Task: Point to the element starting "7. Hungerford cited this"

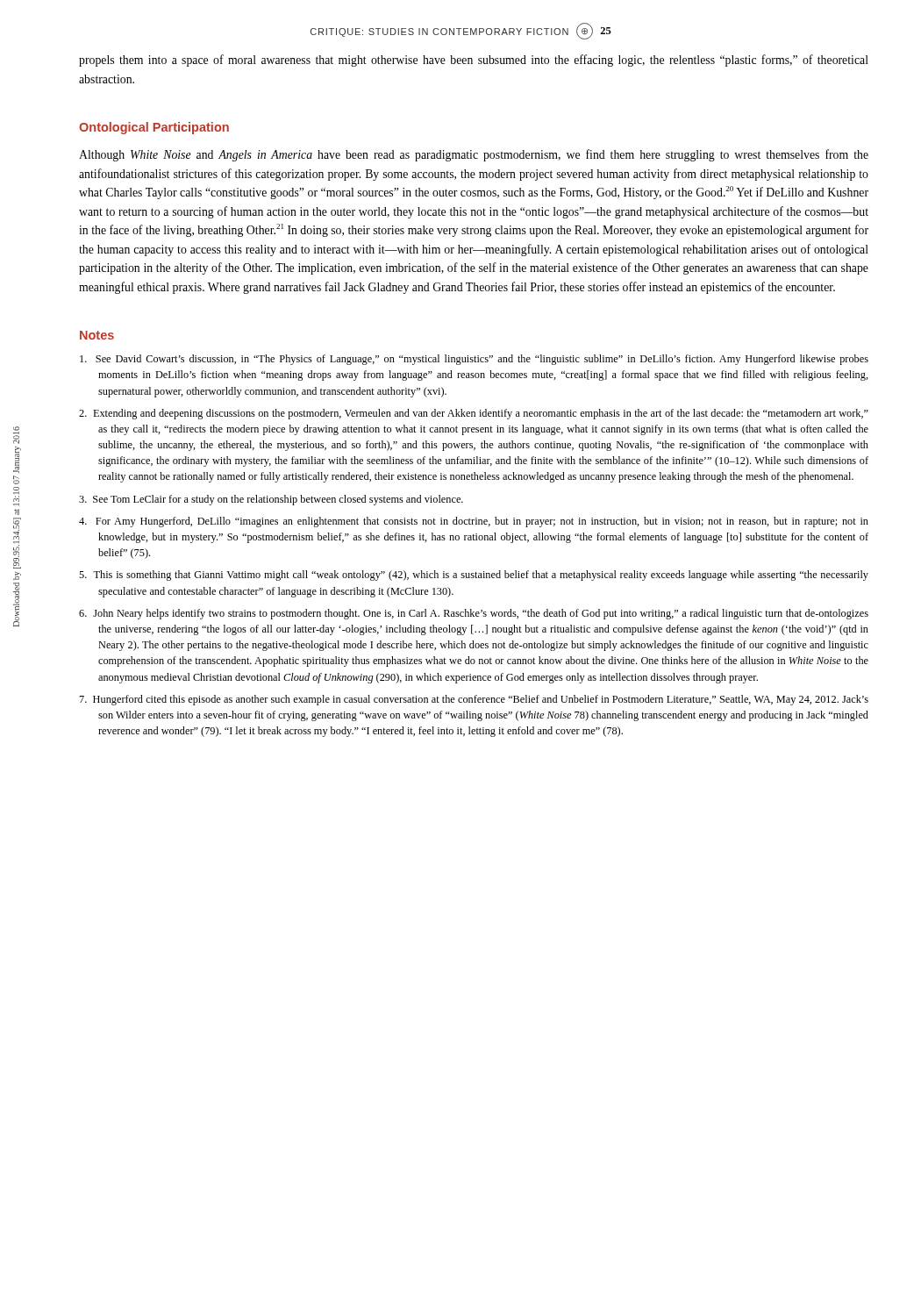Action: [x=474, y=715]
